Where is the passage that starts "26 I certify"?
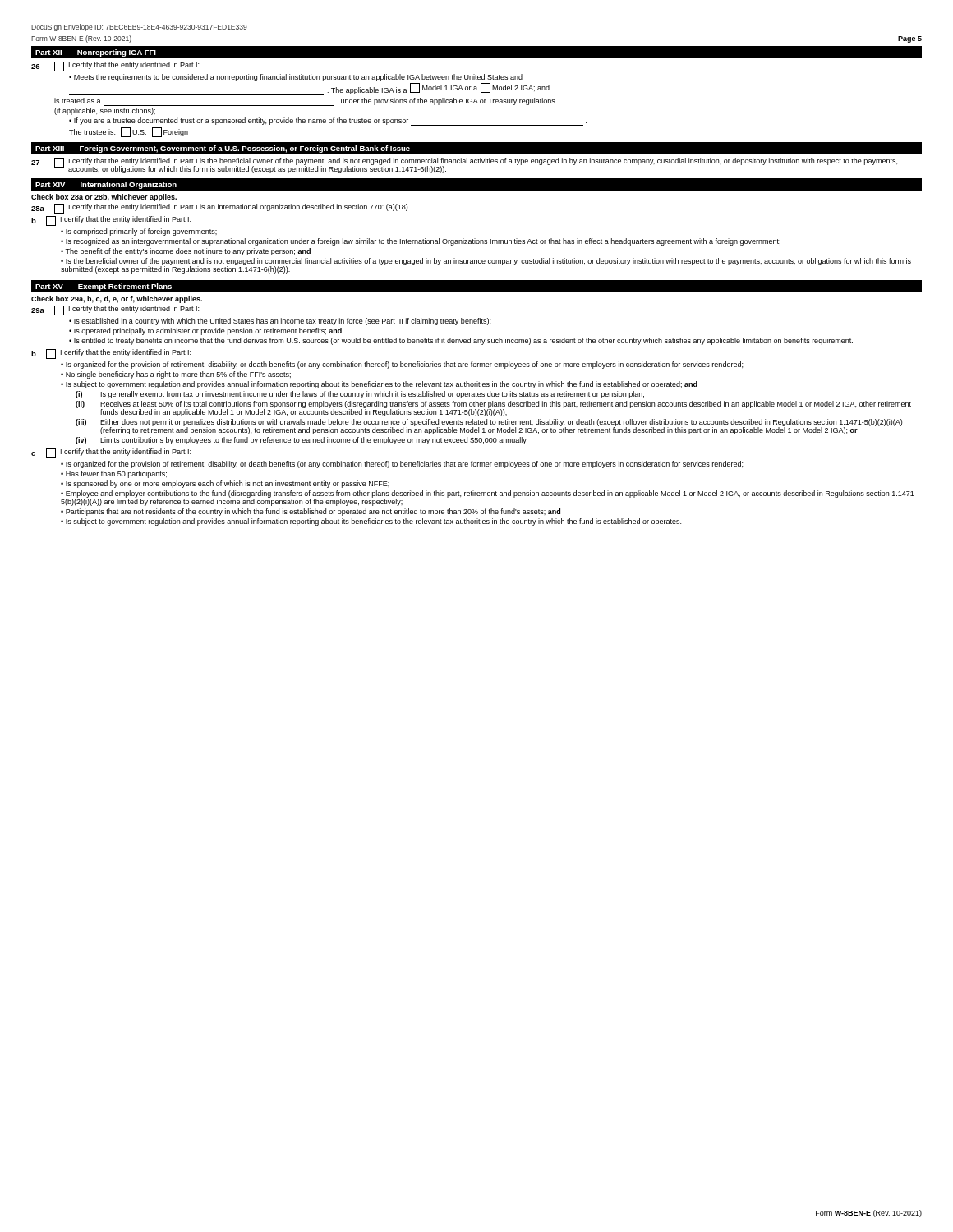The height and width of the screenshot is (1232, 953). 476,99
